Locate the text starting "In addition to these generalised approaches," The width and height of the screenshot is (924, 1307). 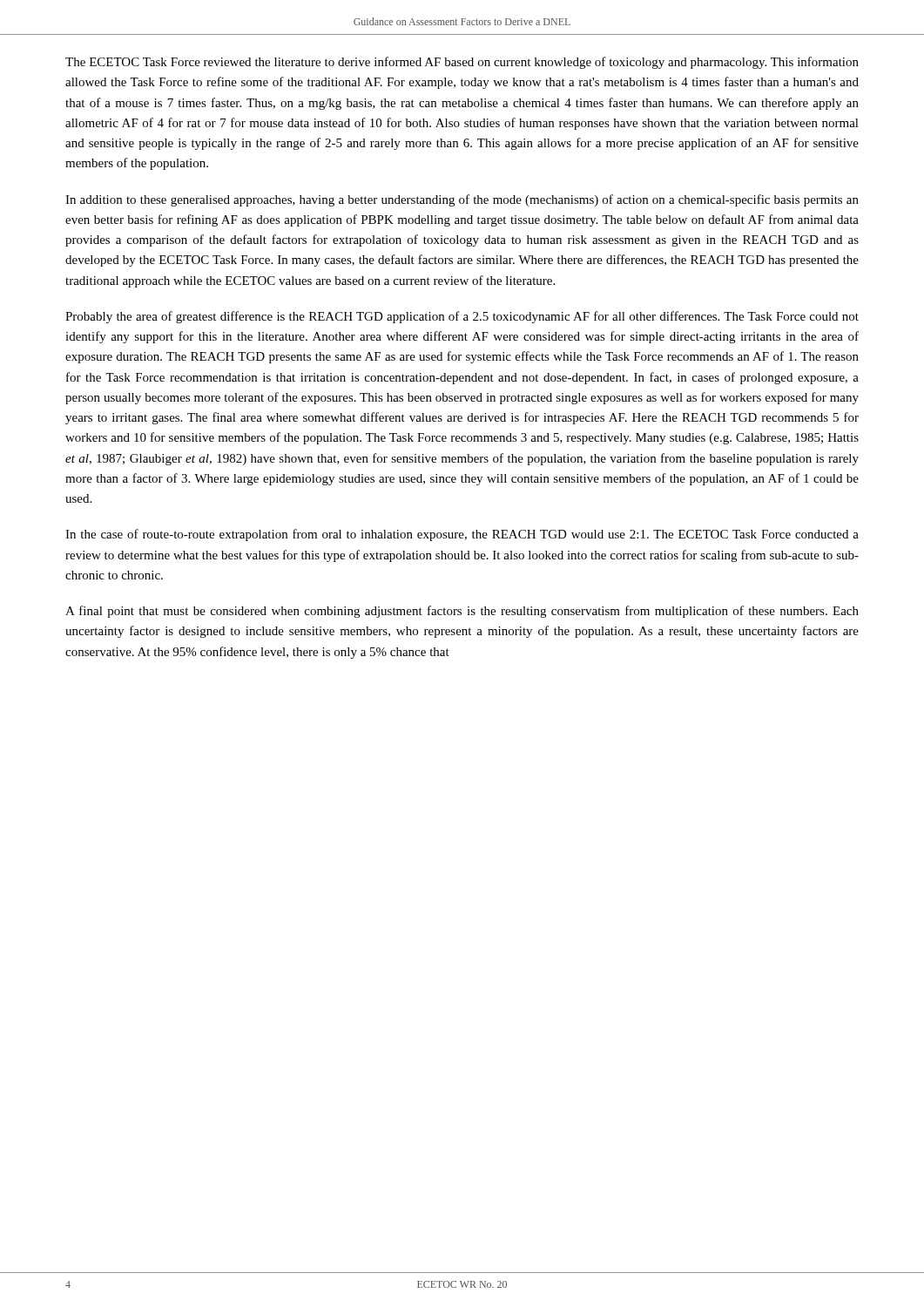click(x=462, y=240)
